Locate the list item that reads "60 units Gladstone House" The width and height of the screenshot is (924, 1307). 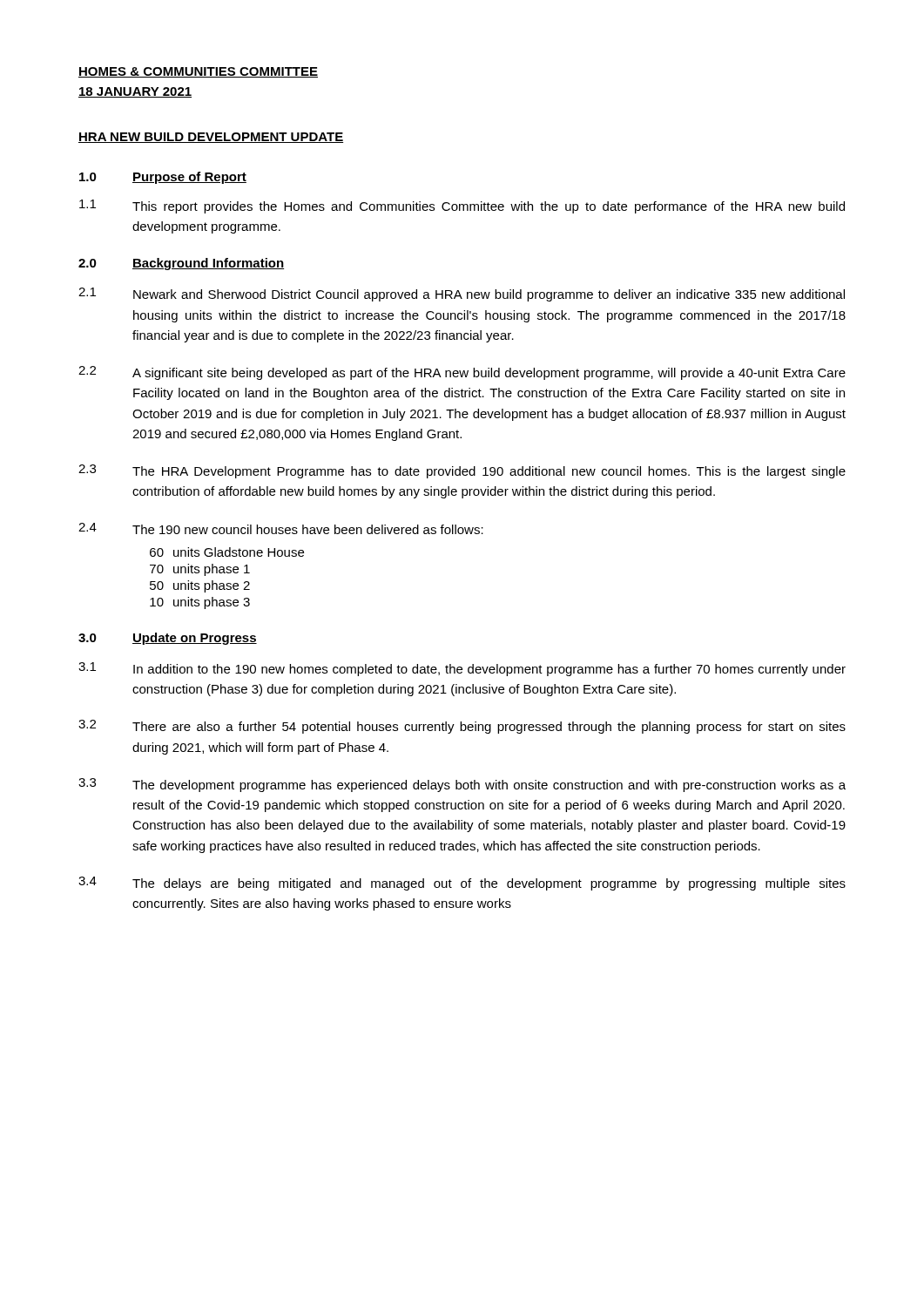219,552
